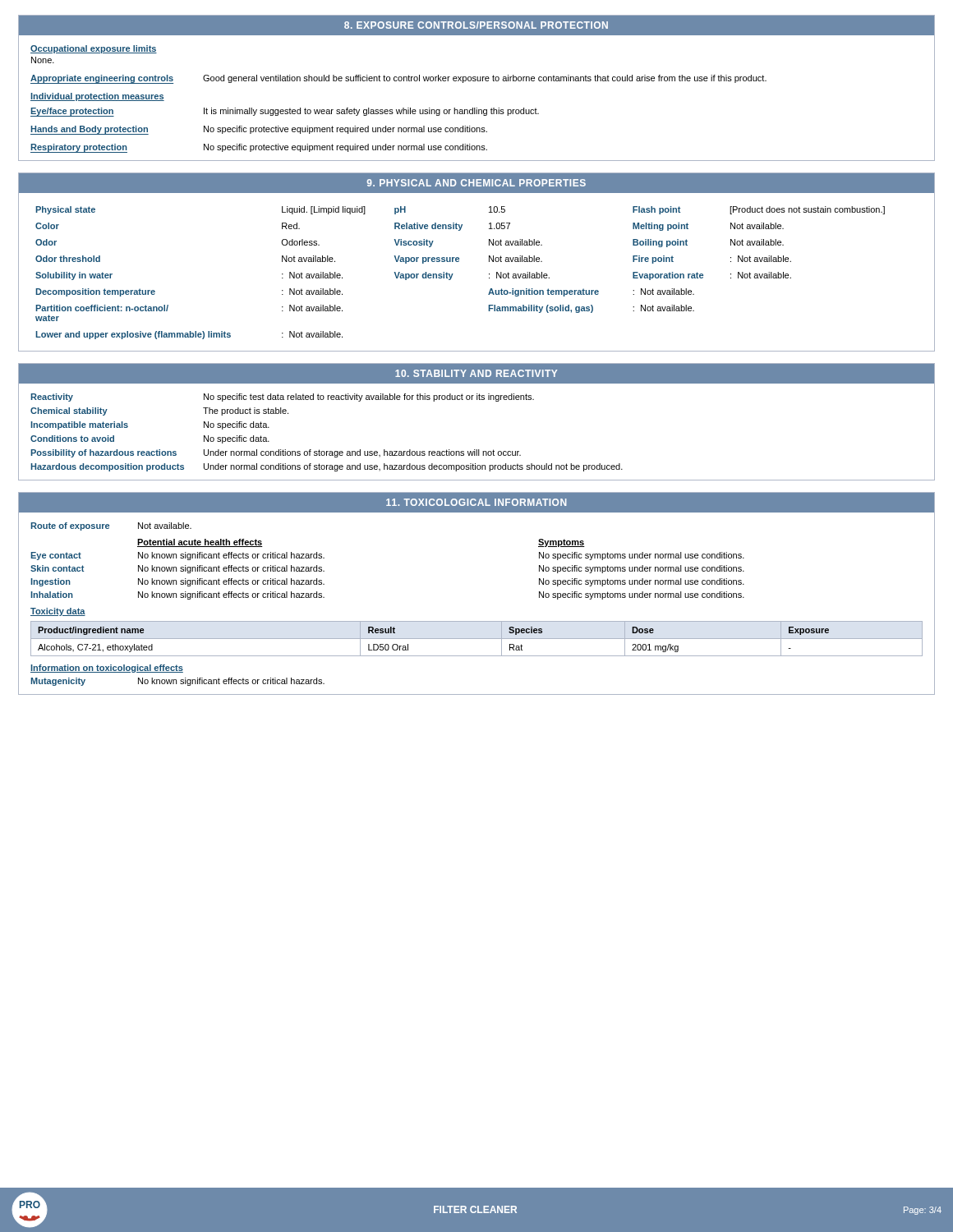The image size is (953, 1232).
Task: Select the element starting "Appropriate engineering controls Good general"
Action: pyautogui.click(x=476, y=78)
